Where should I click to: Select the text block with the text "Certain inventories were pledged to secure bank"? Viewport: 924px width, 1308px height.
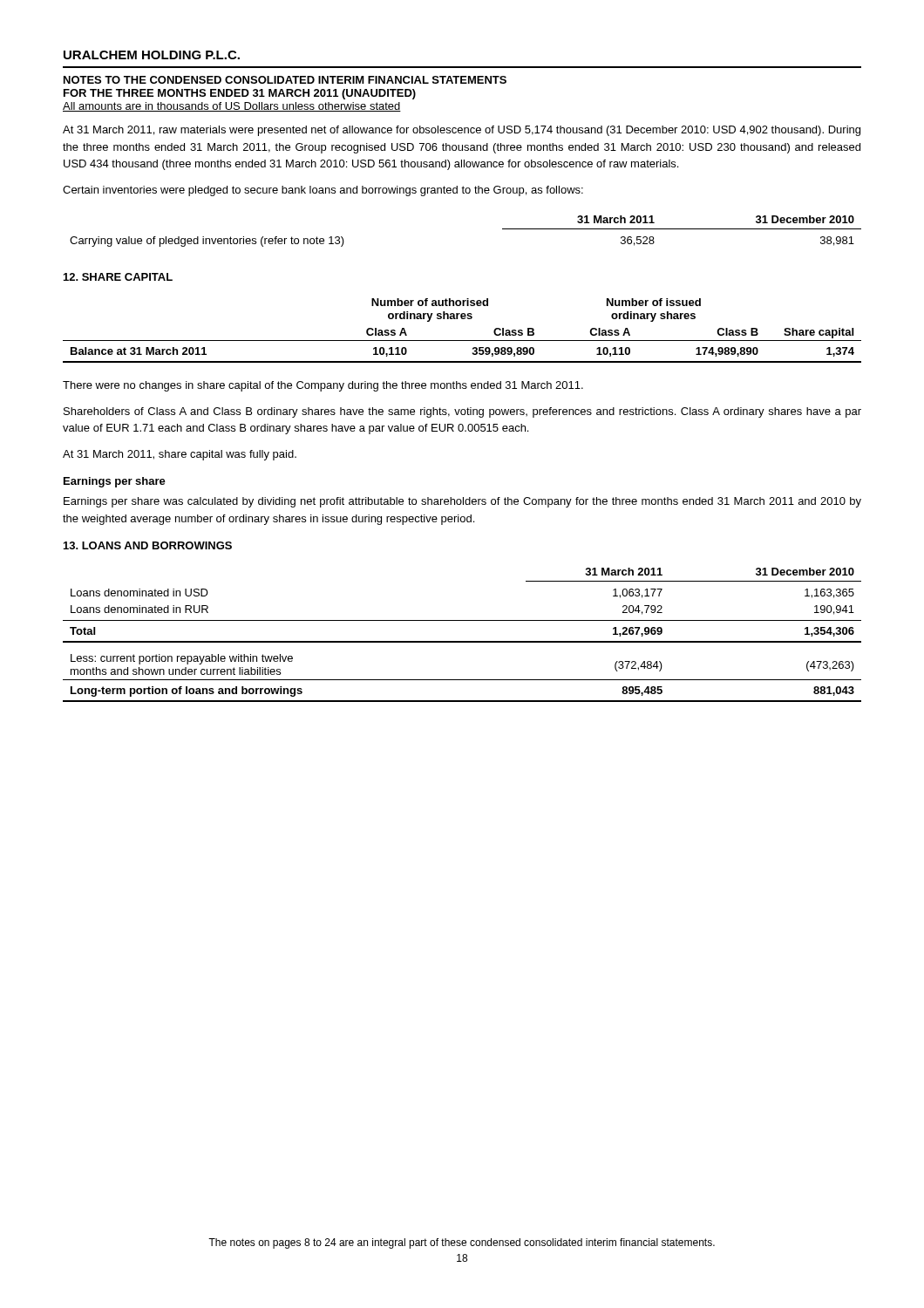(323, 189)
